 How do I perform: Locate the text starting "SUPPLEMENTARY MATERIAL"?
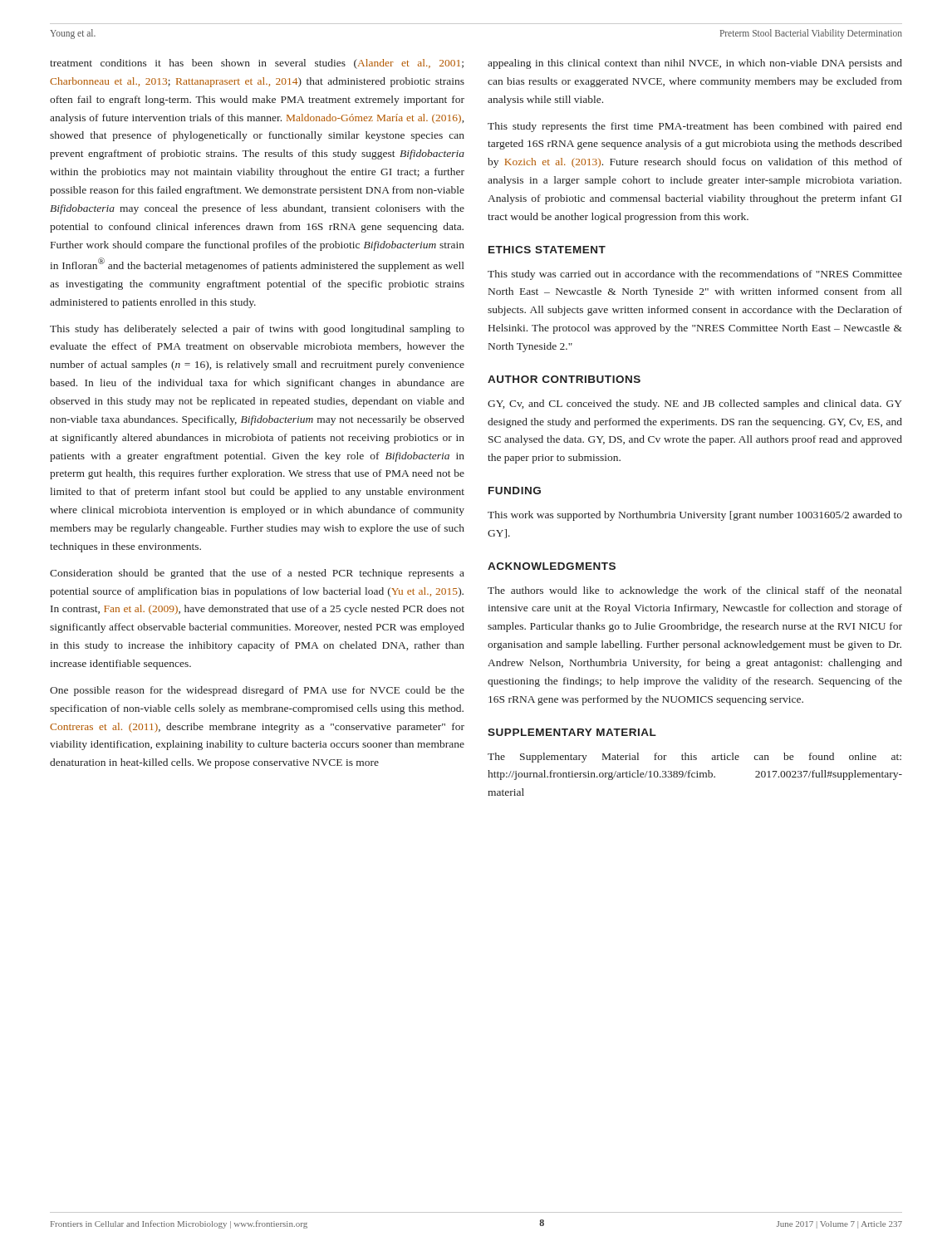coord(572,732)
